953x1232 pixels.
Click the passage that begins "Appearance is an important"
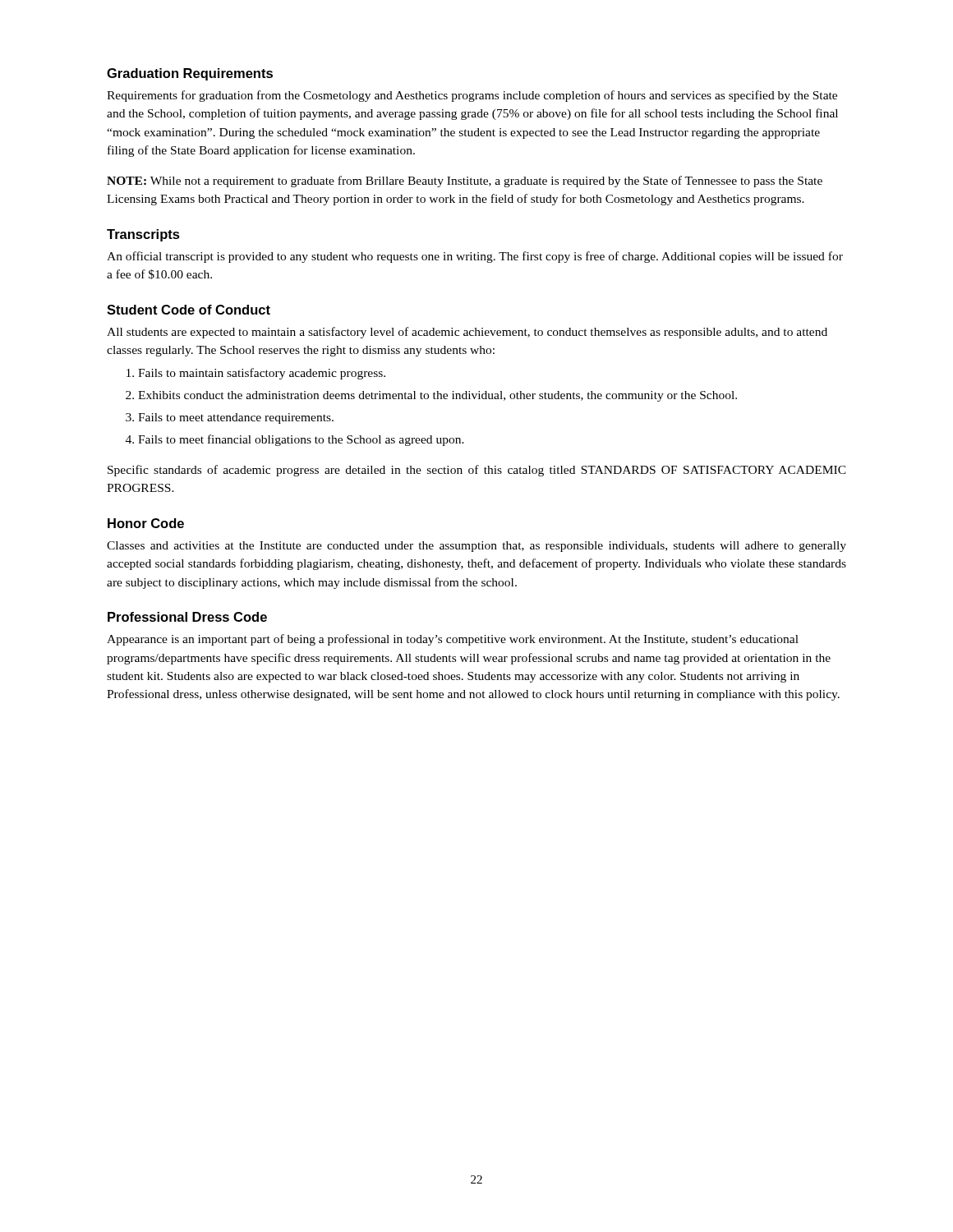(x=473, y=666)
